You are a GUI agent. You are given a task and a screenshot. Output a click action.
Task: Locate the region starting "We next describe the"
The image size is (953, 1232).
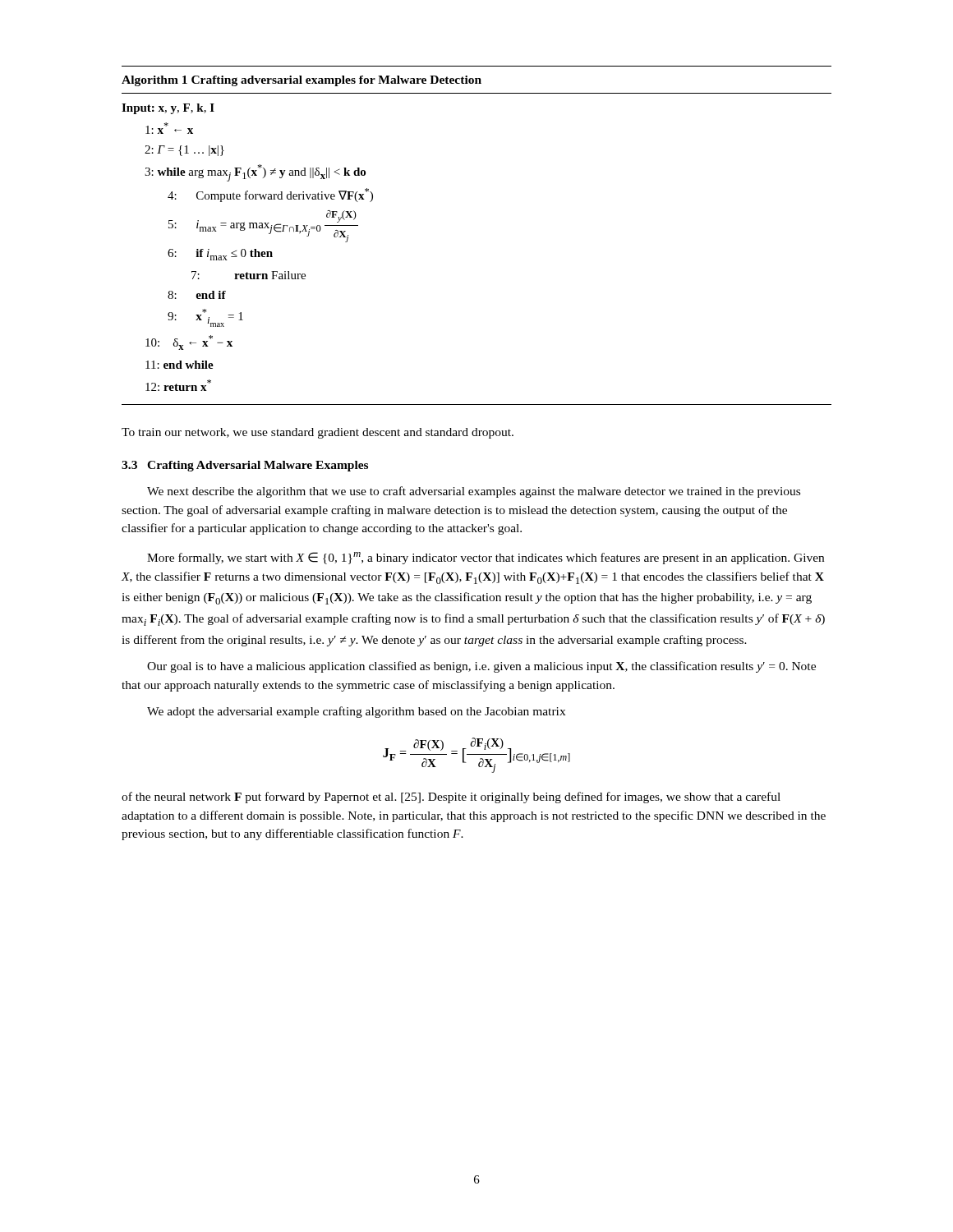(x=461, y=510)
